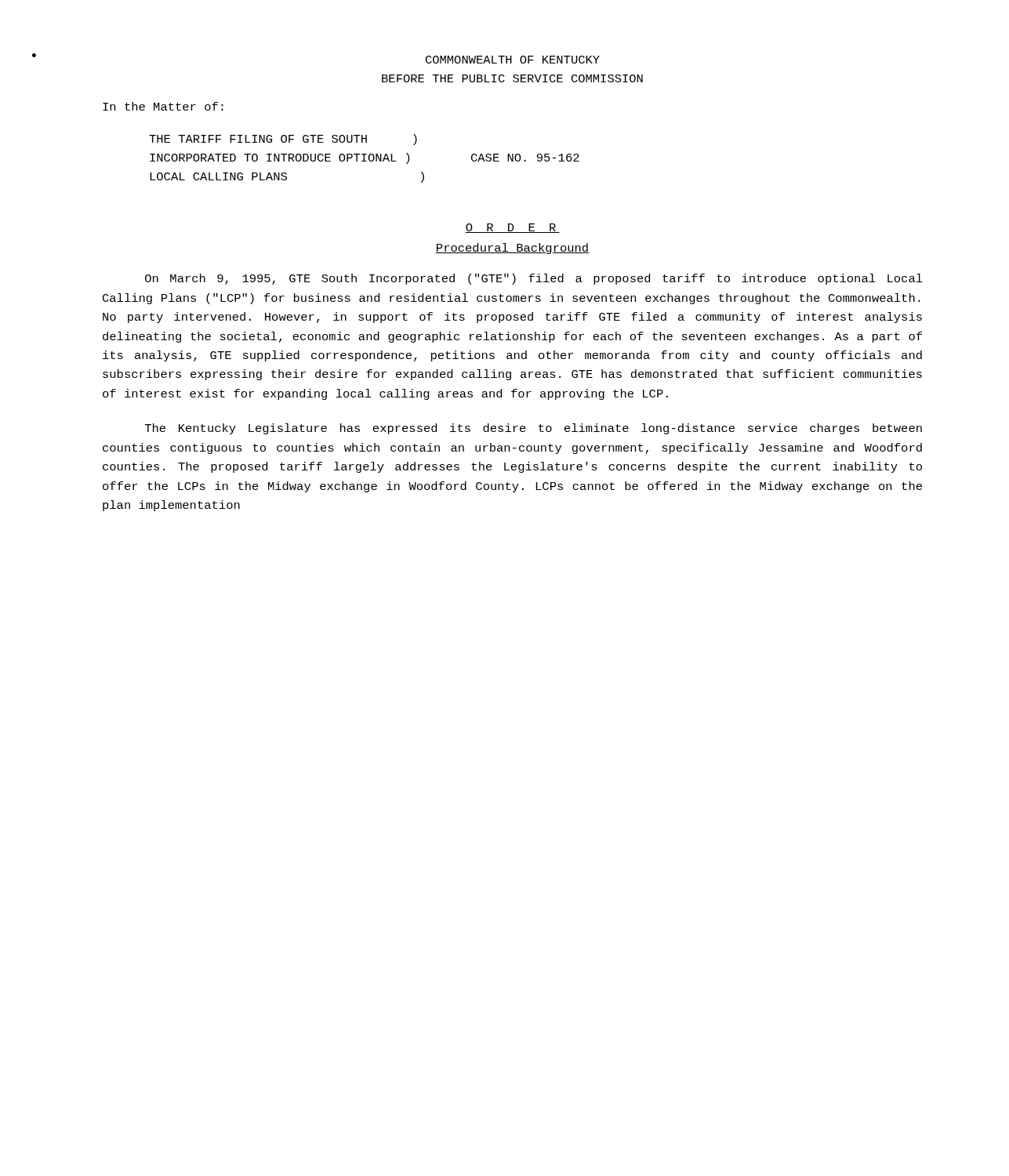Find the text block with the text "The Kentucky Legislature"
1009x1176 pixels.
point(512,468)
